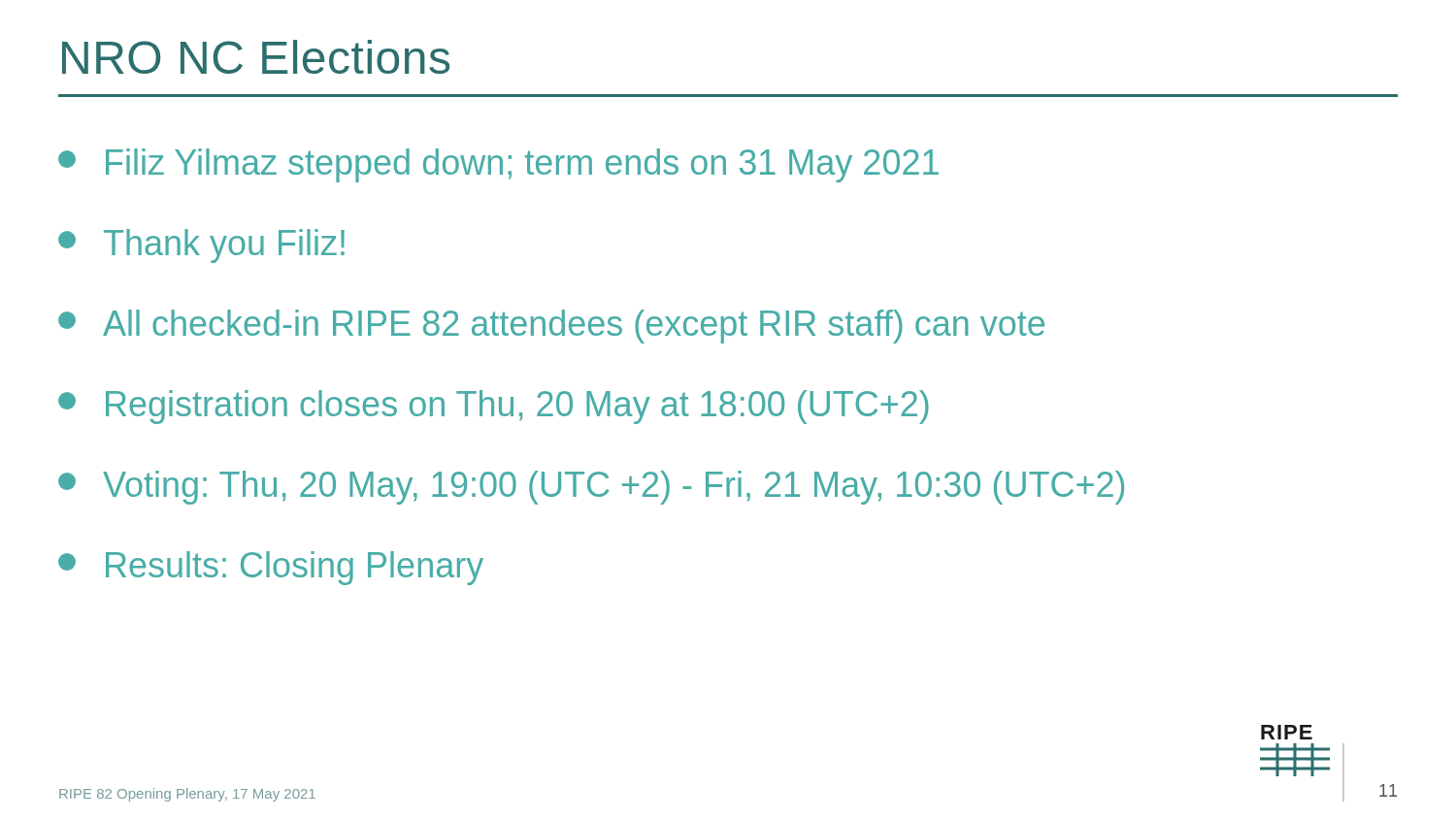This screenshot has height=819, width=1456.
Task: Locate the passage starting "Voting: Thu, 20"
Action: (x=718, y=485)
